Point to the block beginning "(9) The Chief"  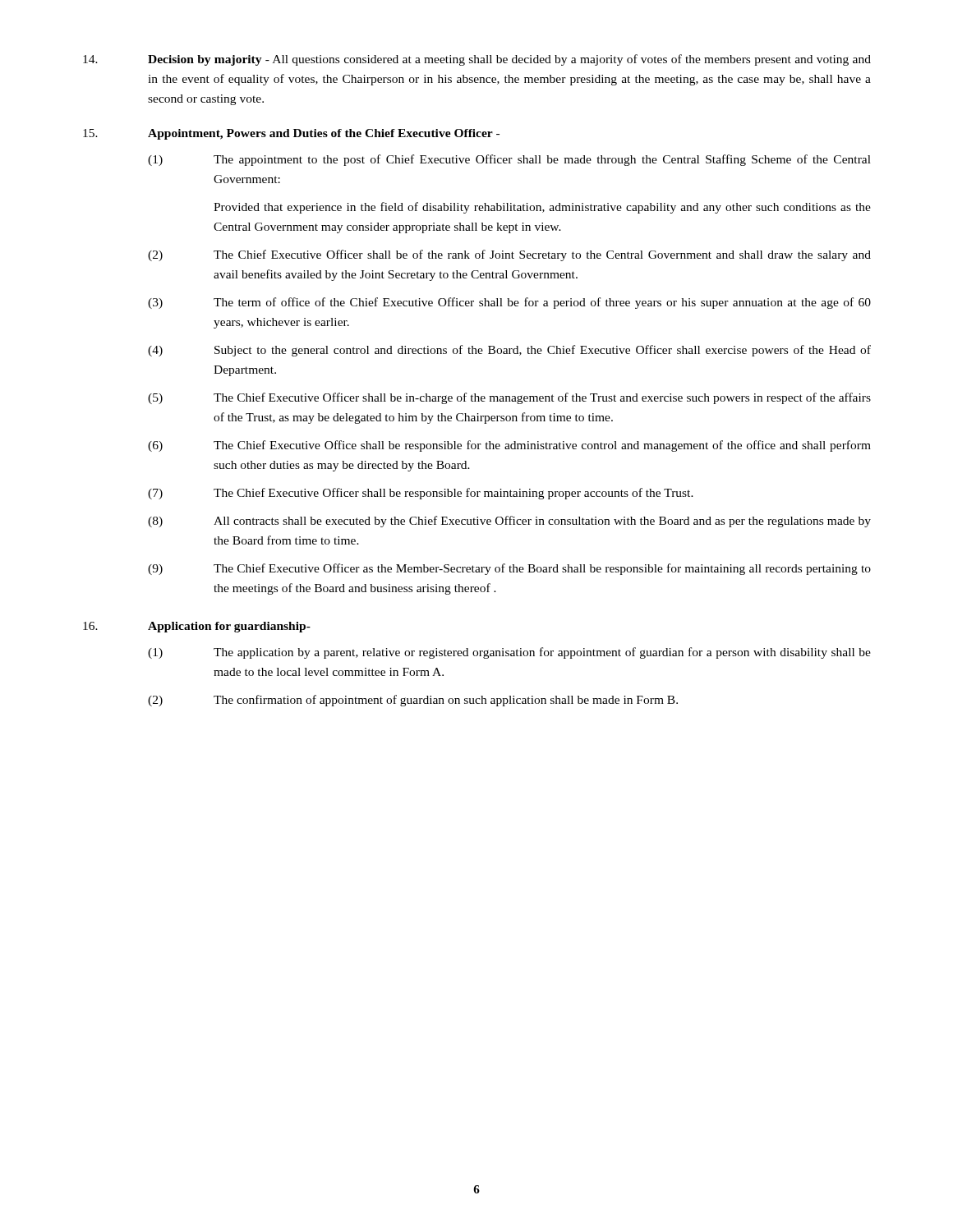[x=509, y=579]
